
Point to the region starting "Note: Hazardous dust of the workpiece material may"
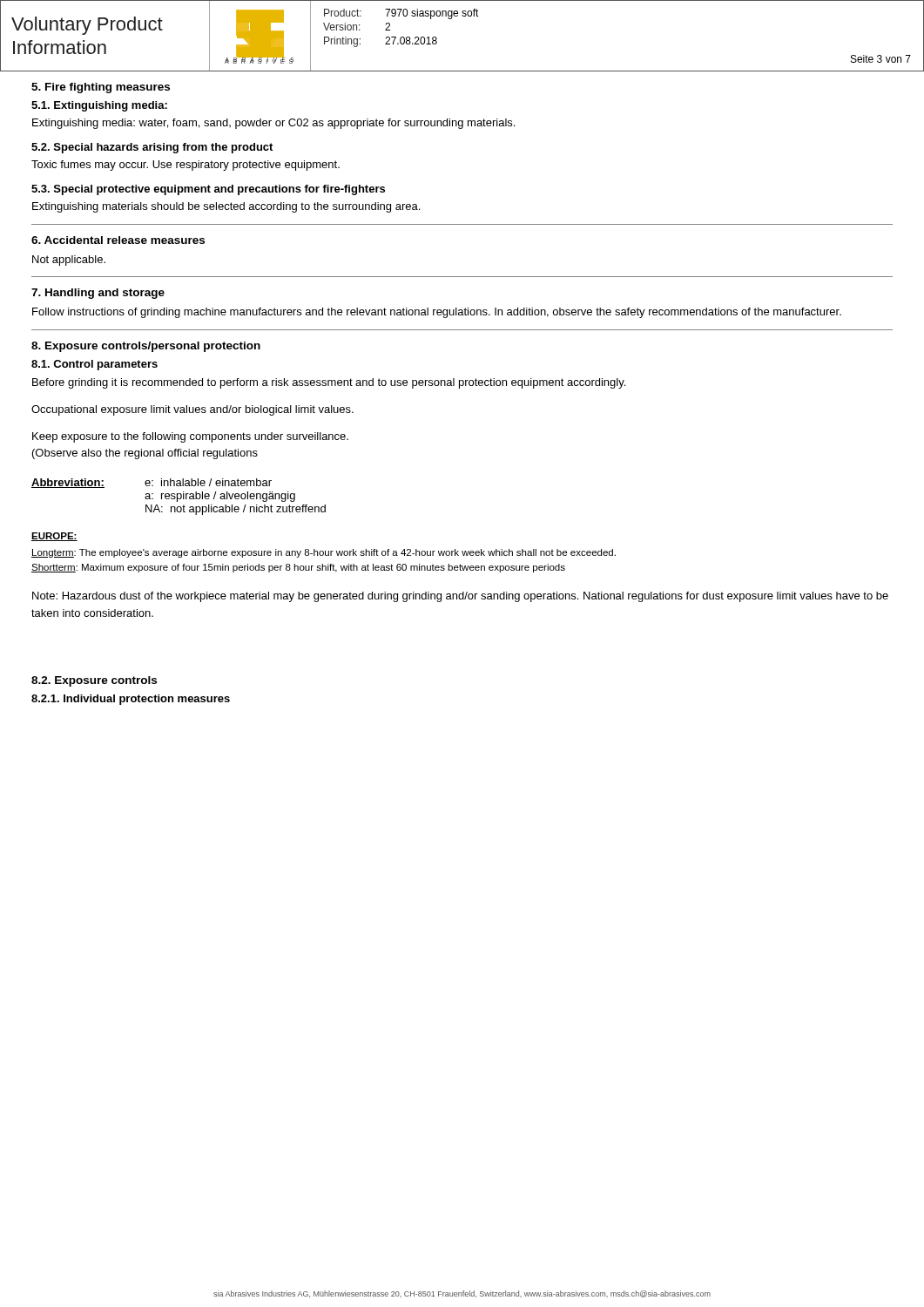(460, 604)
